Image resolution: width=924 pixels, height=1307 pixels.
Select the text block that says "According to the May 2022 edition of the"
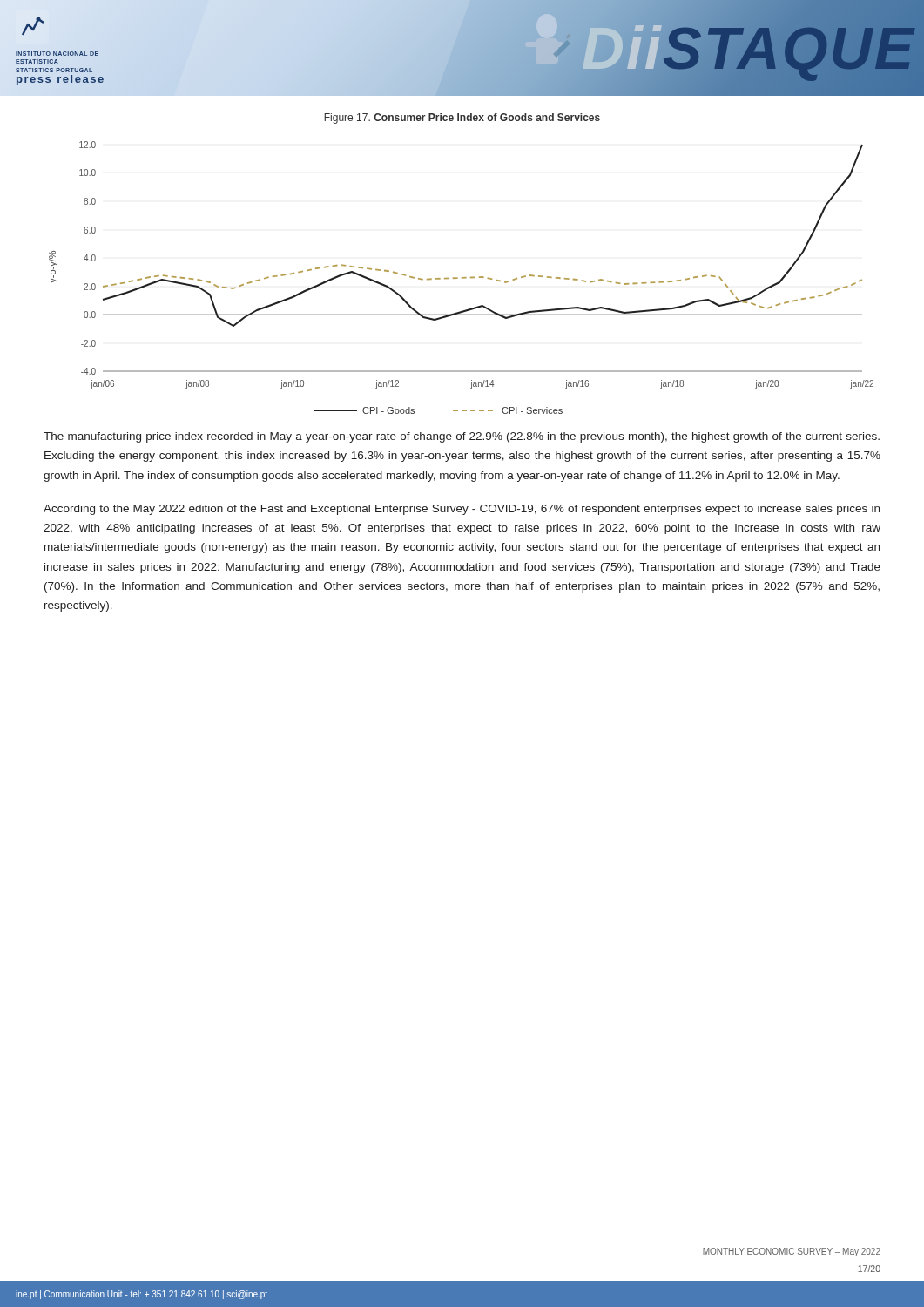point(462,557)
